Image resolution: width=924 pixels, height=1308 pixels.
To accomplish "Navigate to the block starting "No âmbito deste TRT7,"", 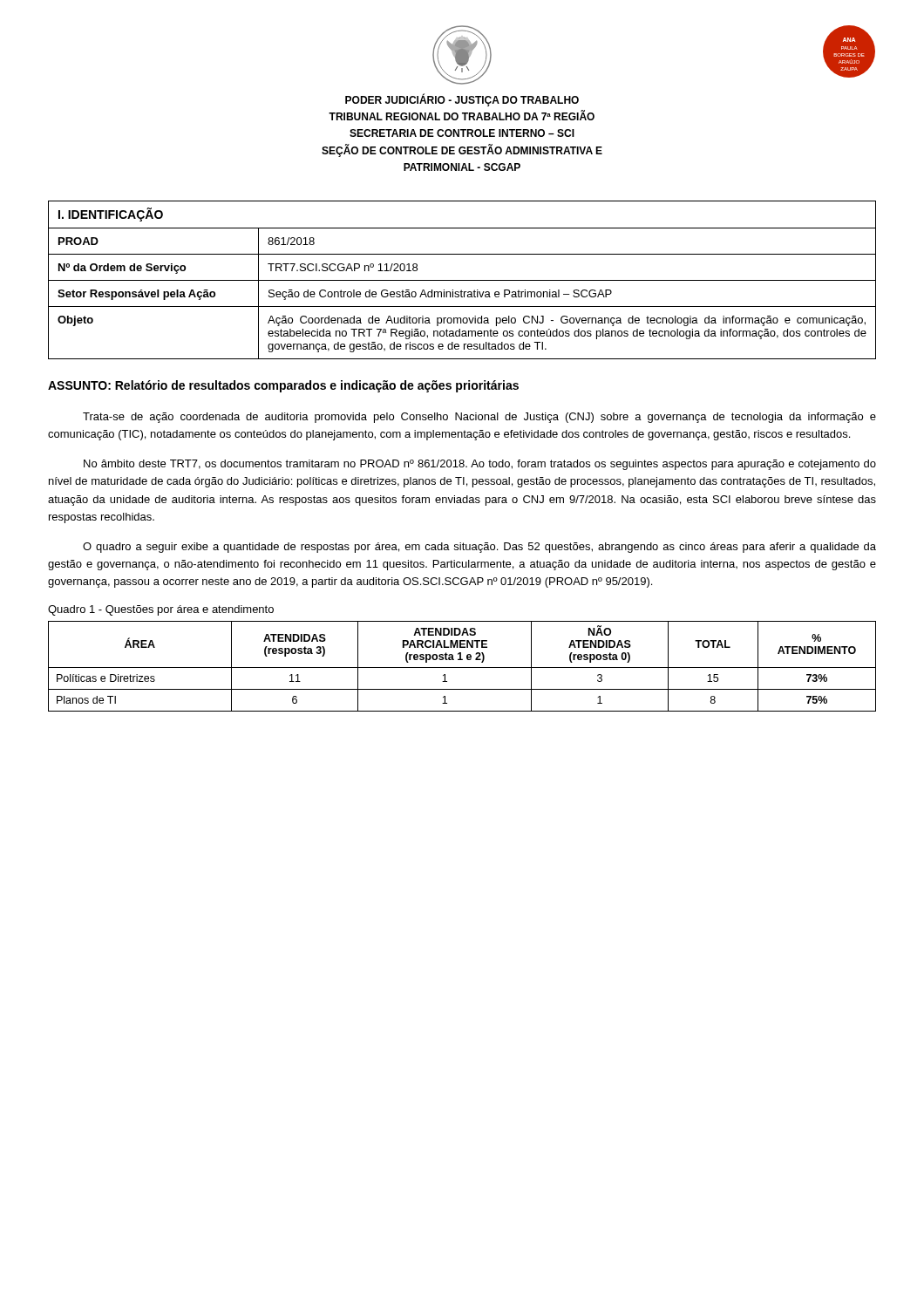I will pyautogui.click(x=462, y=490).
